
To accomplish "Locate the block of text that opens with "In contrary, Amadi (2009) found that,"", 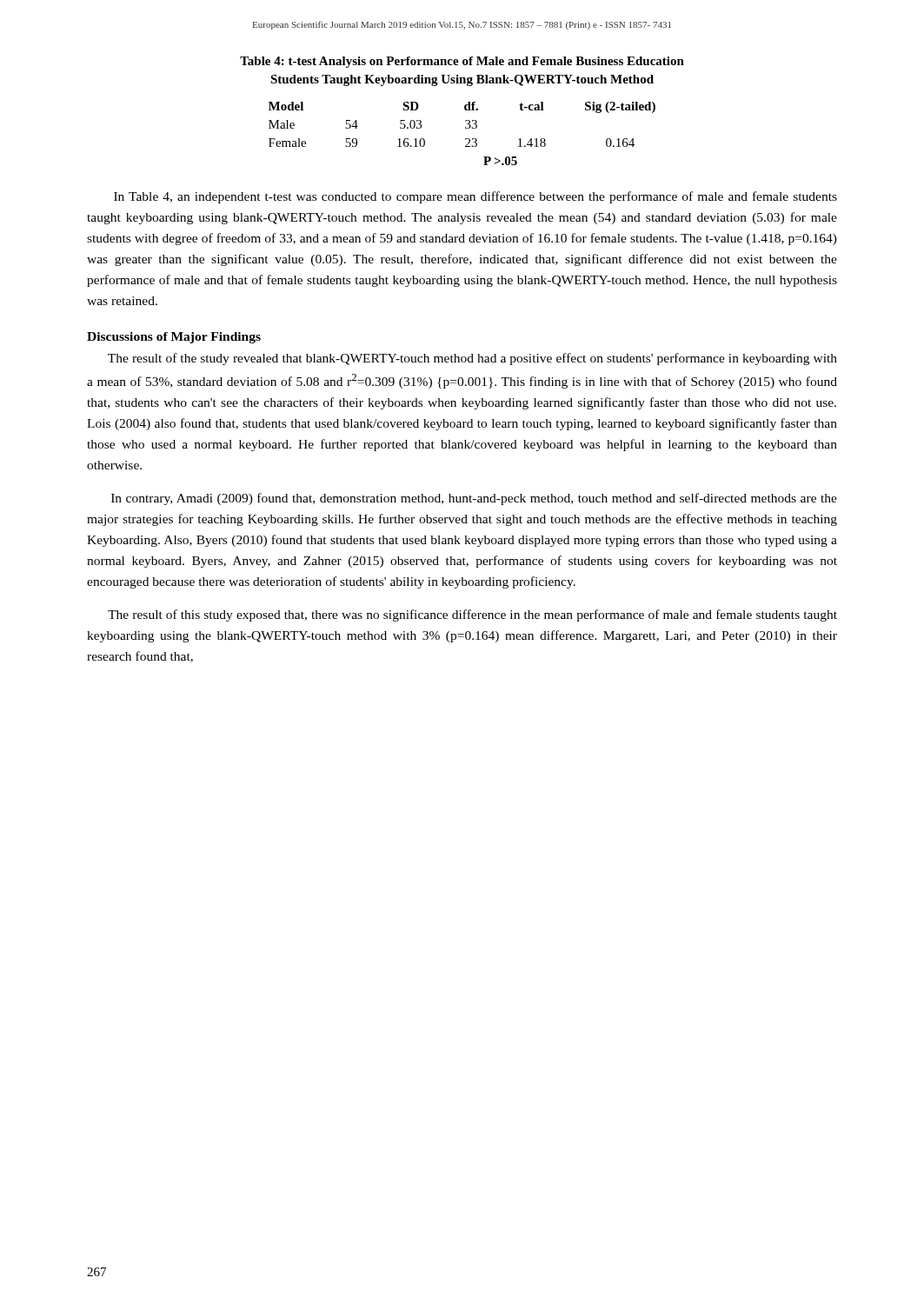I will tap(462, 540).
